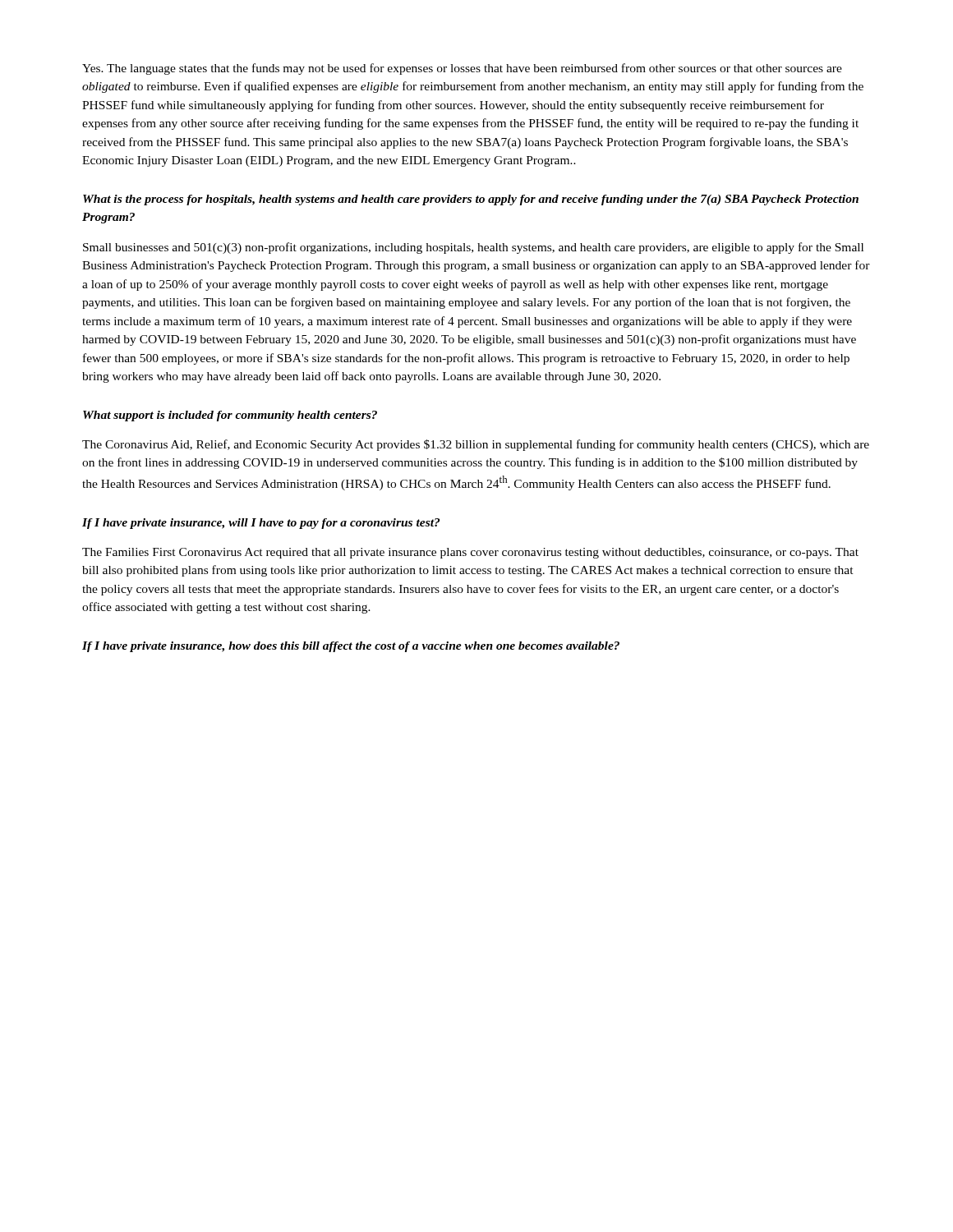Click the passage that begins "The Coronavirus Aid, Relief, and Economic Security Act"
The image size is (953, 1232).
coord(476,464)
